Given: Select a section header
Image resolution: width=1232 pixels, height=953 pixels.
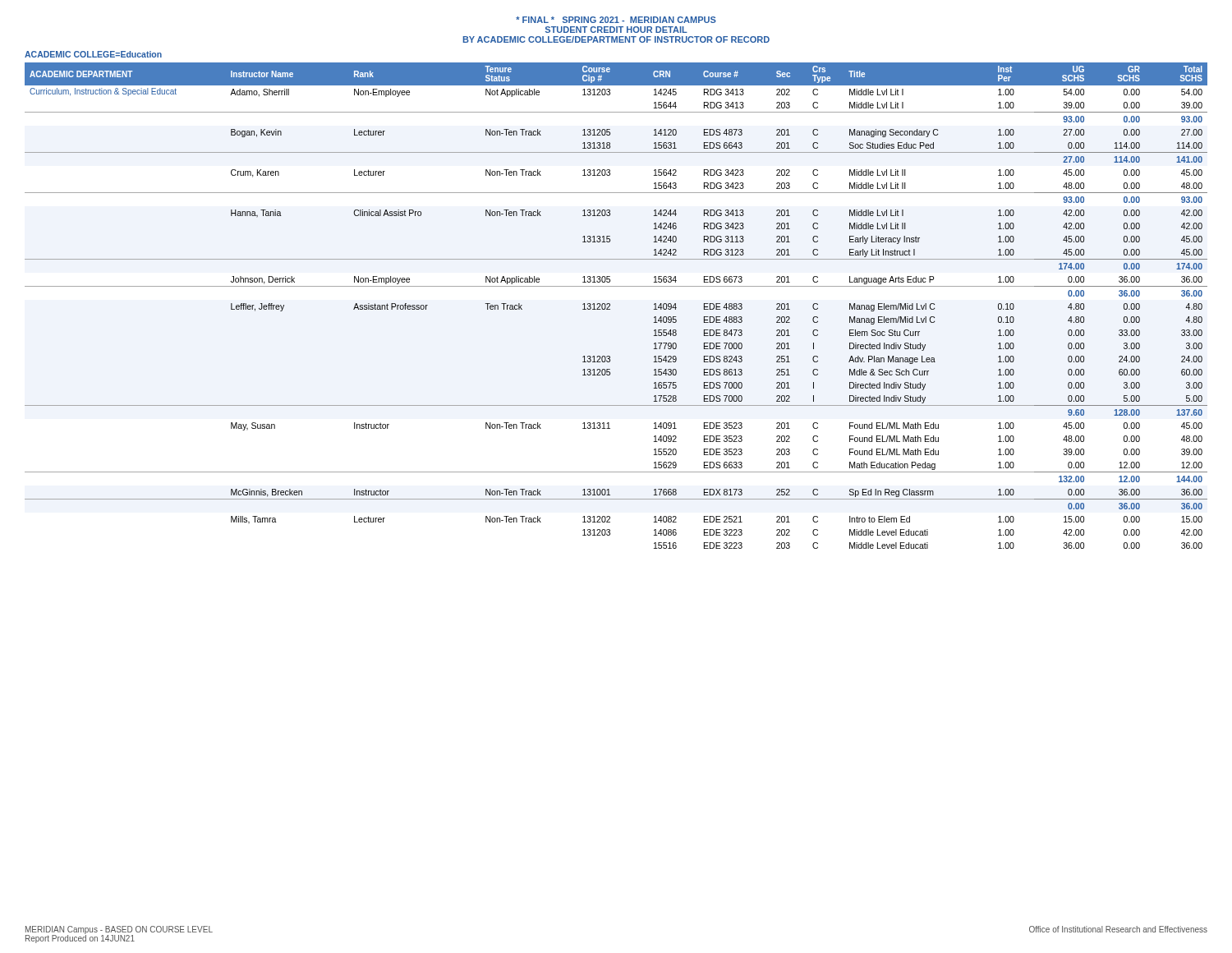Looking at the screenshot, I should [93, 54].
